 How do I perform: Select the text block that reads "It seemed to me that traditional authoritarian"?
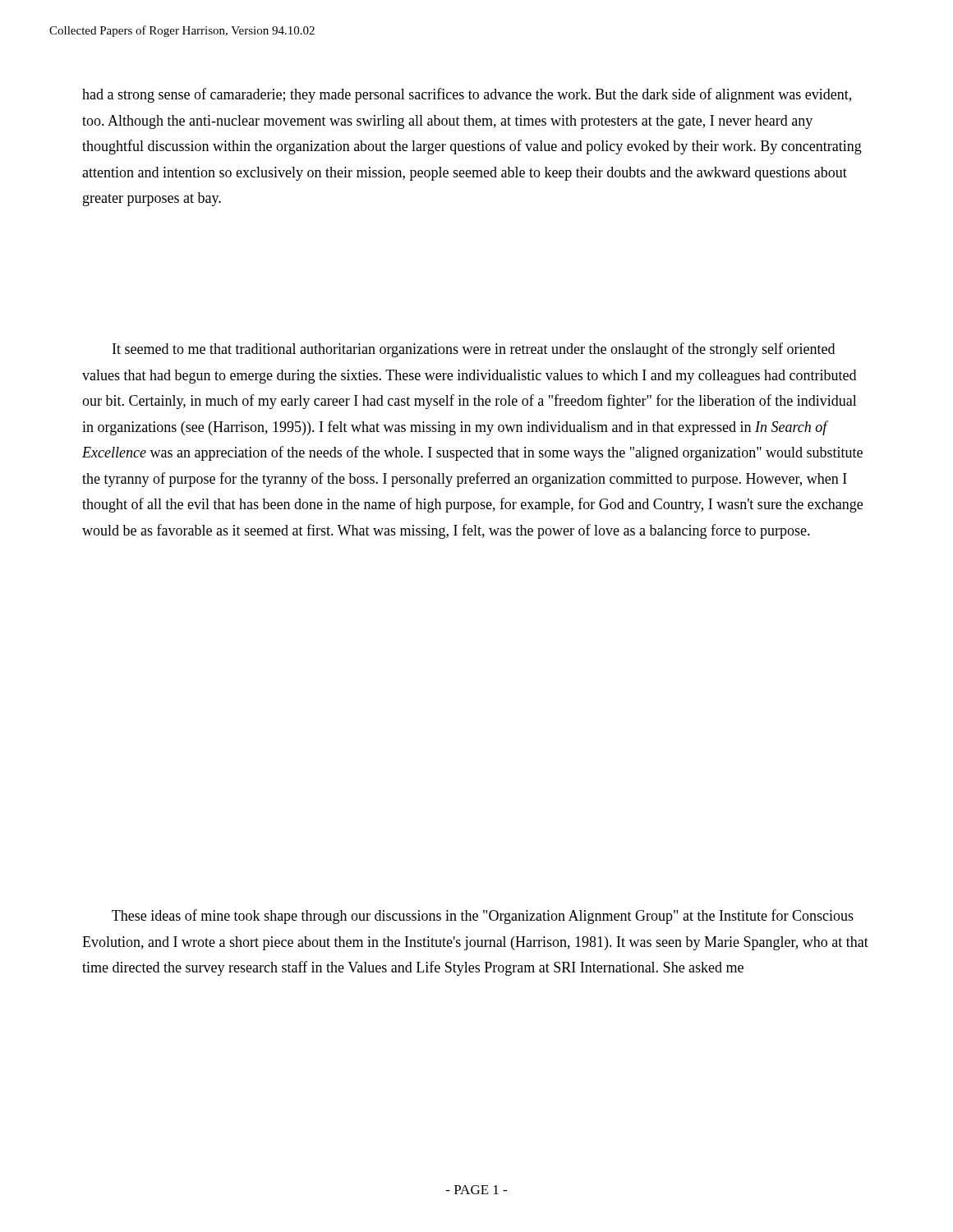pos(473,440)
